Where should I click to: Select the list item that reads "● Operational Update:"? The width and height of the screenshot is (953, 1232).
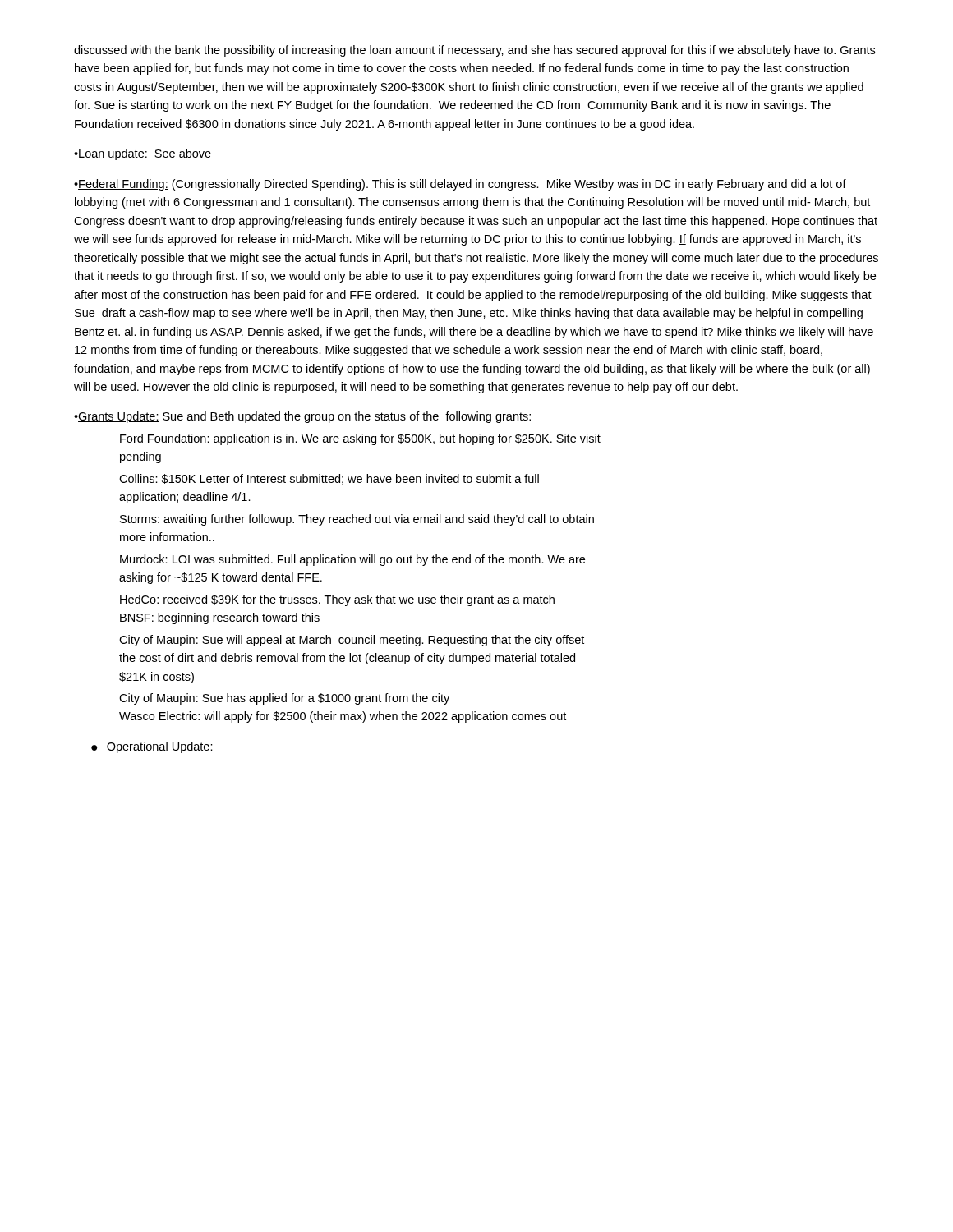[x=152, y=748]
